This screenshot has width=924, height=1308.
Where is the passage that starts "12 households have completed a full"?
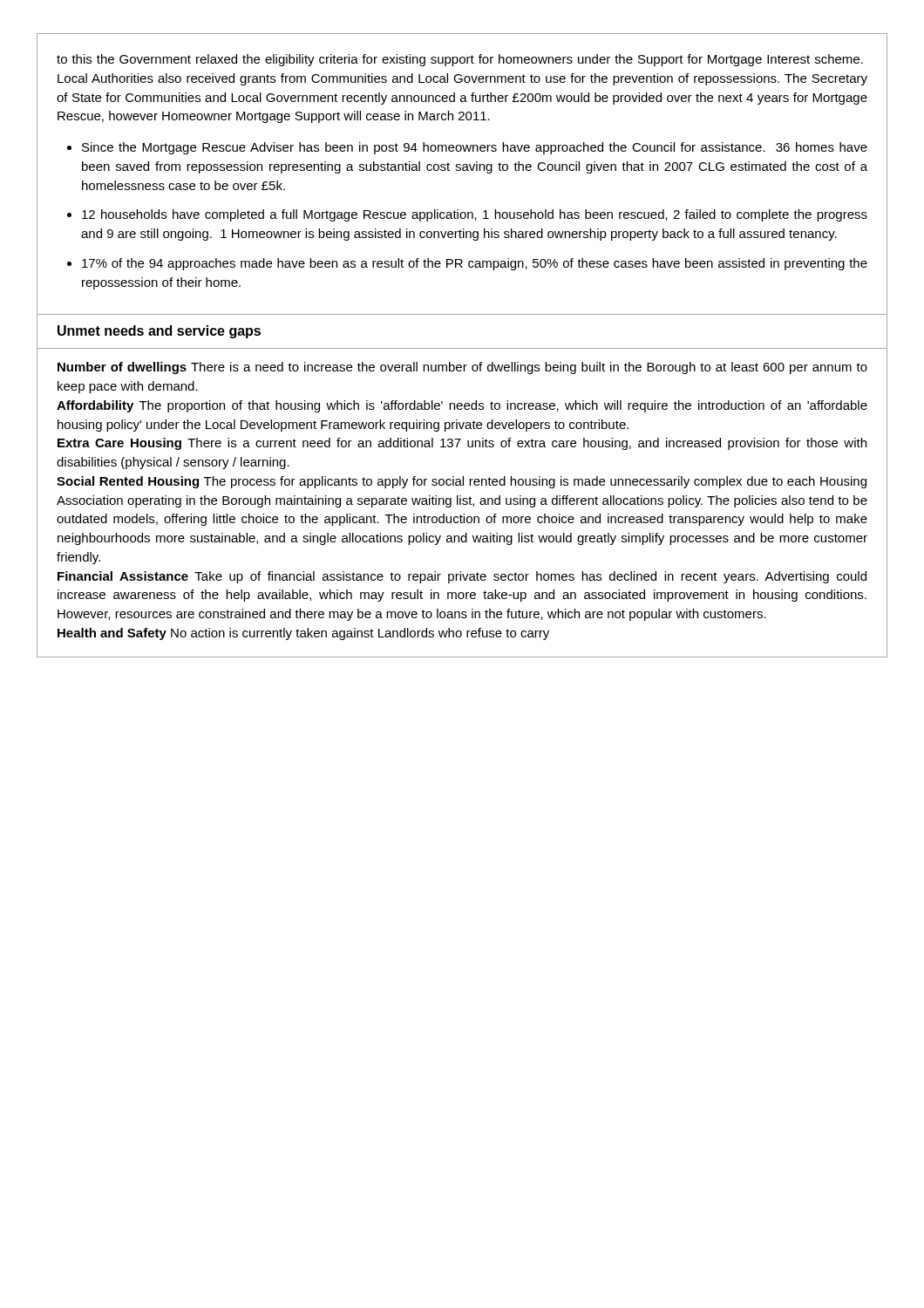474,224
